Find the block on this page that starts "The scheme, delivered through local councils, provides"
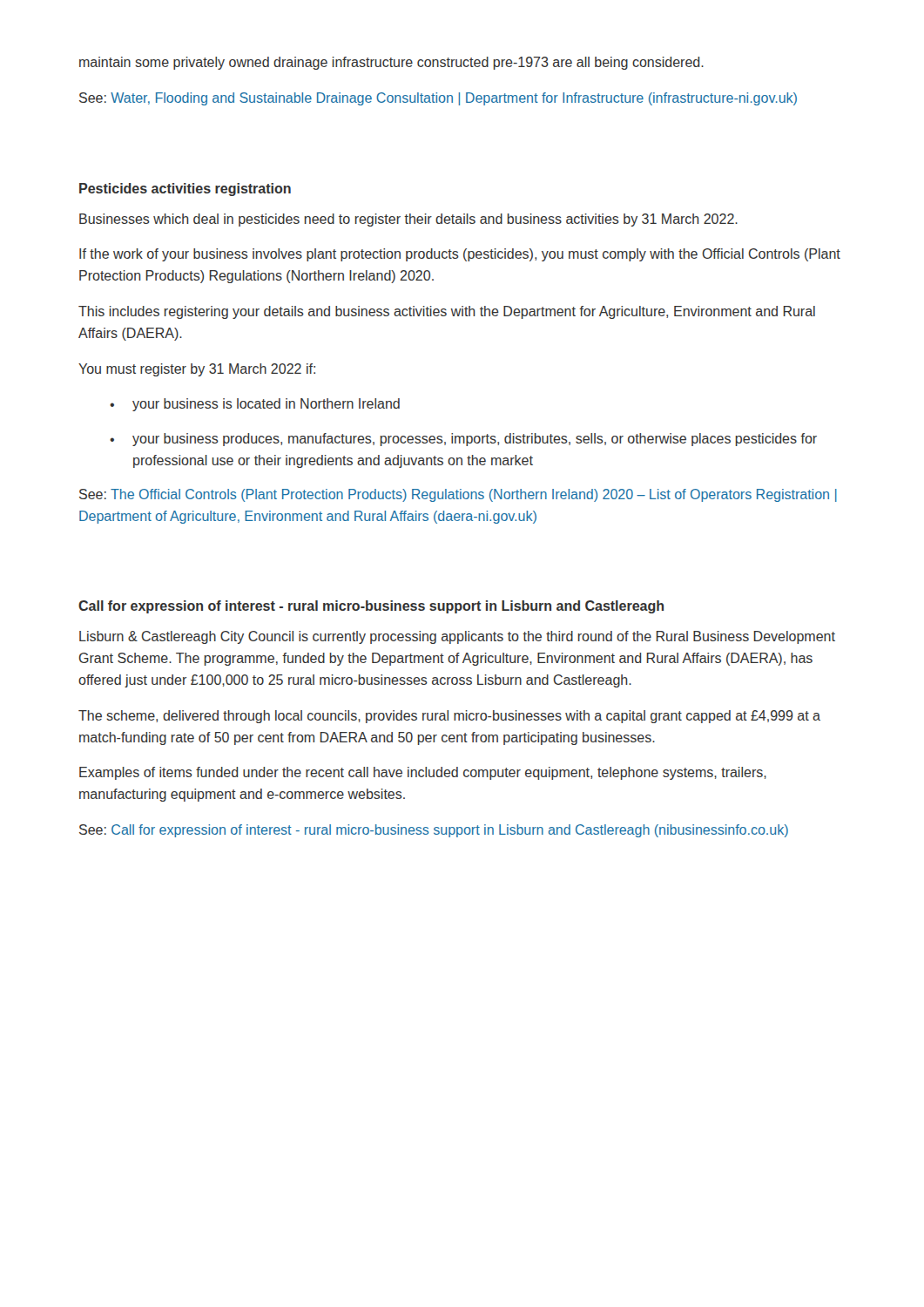Screen dimensions: 1307x924 (449, 726)
